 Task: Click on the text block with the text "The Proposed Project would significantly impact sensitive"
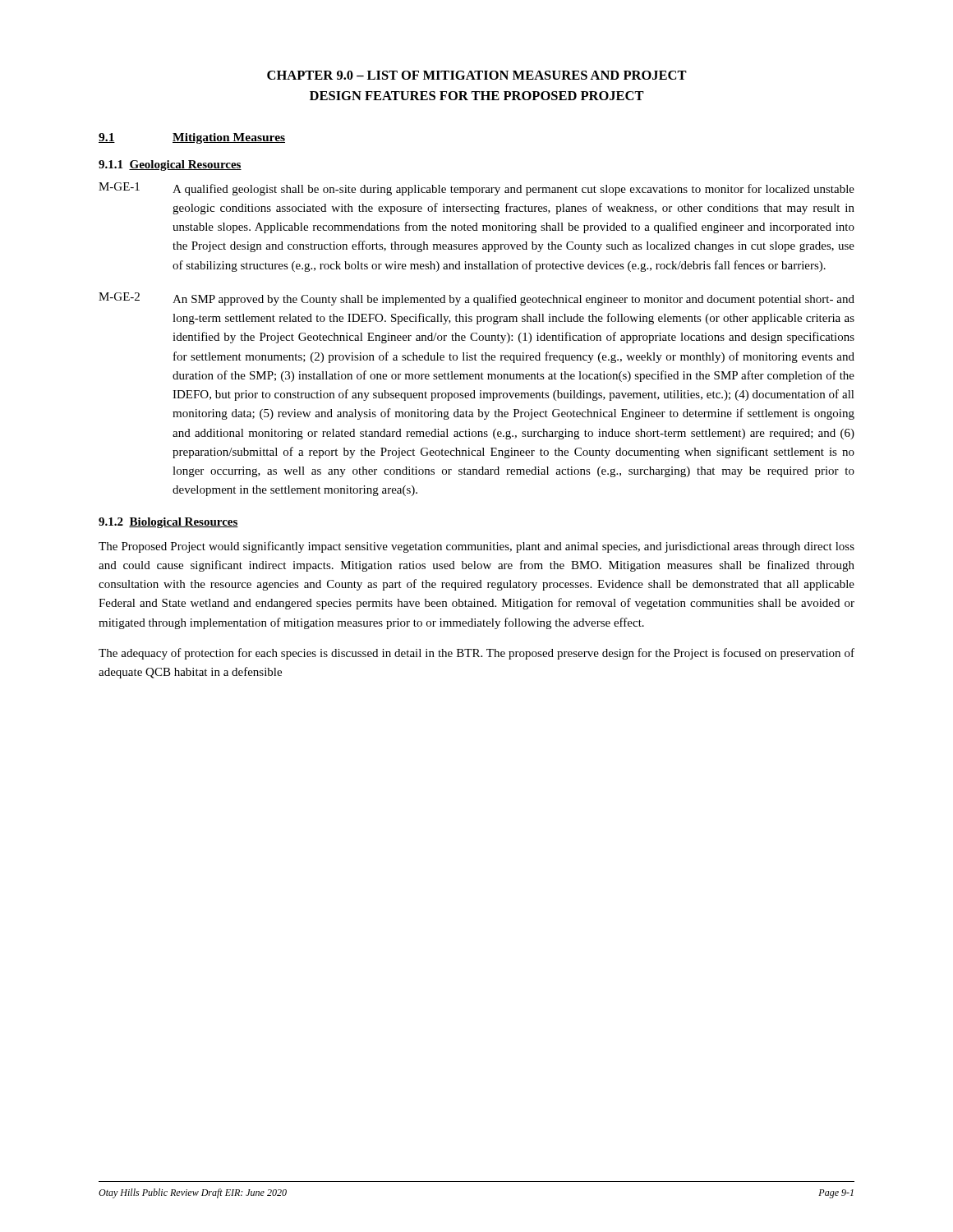pyautogui.click(x=476, y=584)
